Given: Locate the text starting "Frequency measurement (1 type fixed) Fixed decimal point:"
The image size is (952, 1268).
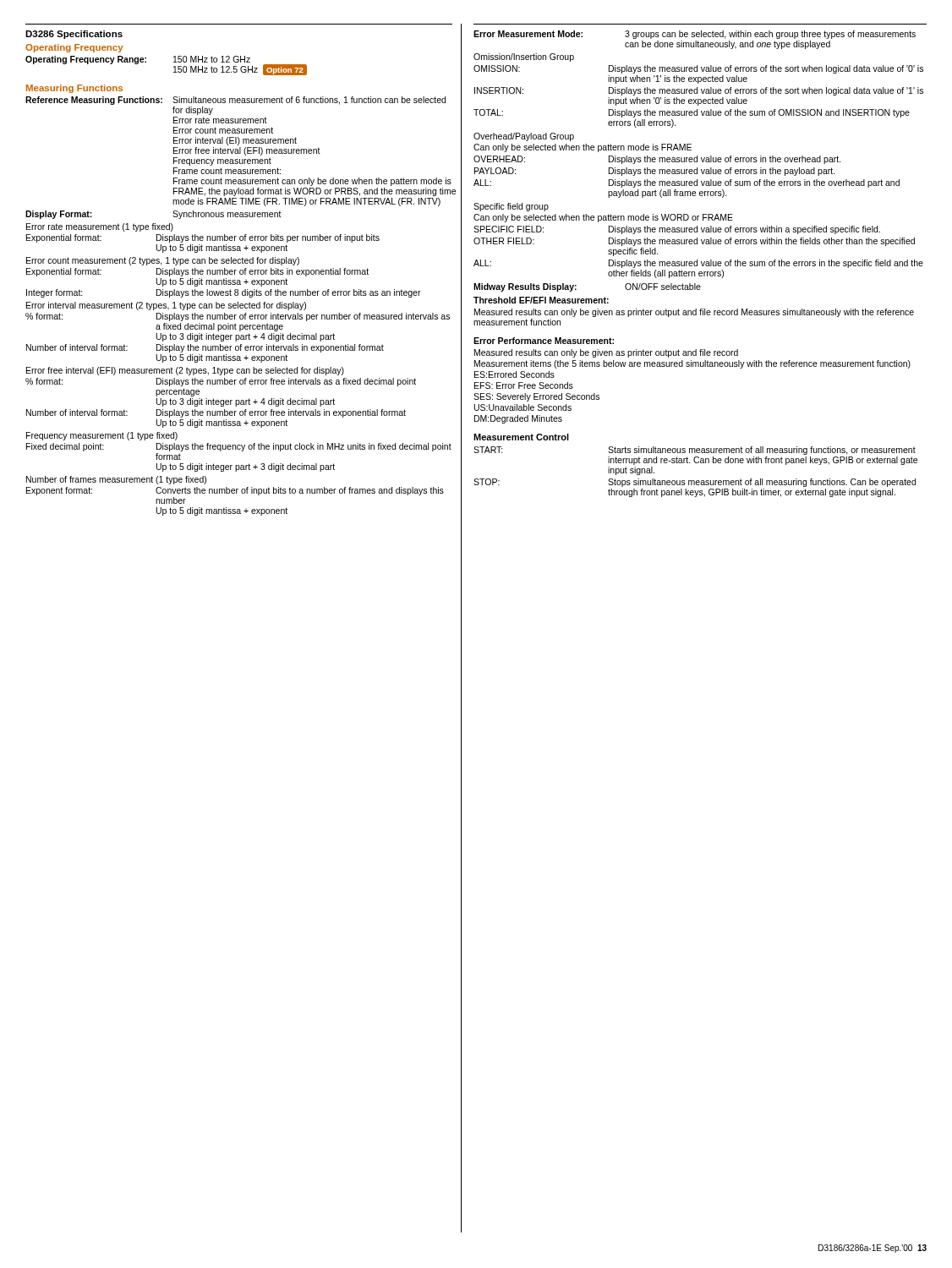Looking at the screenshot, I should 241,451.
